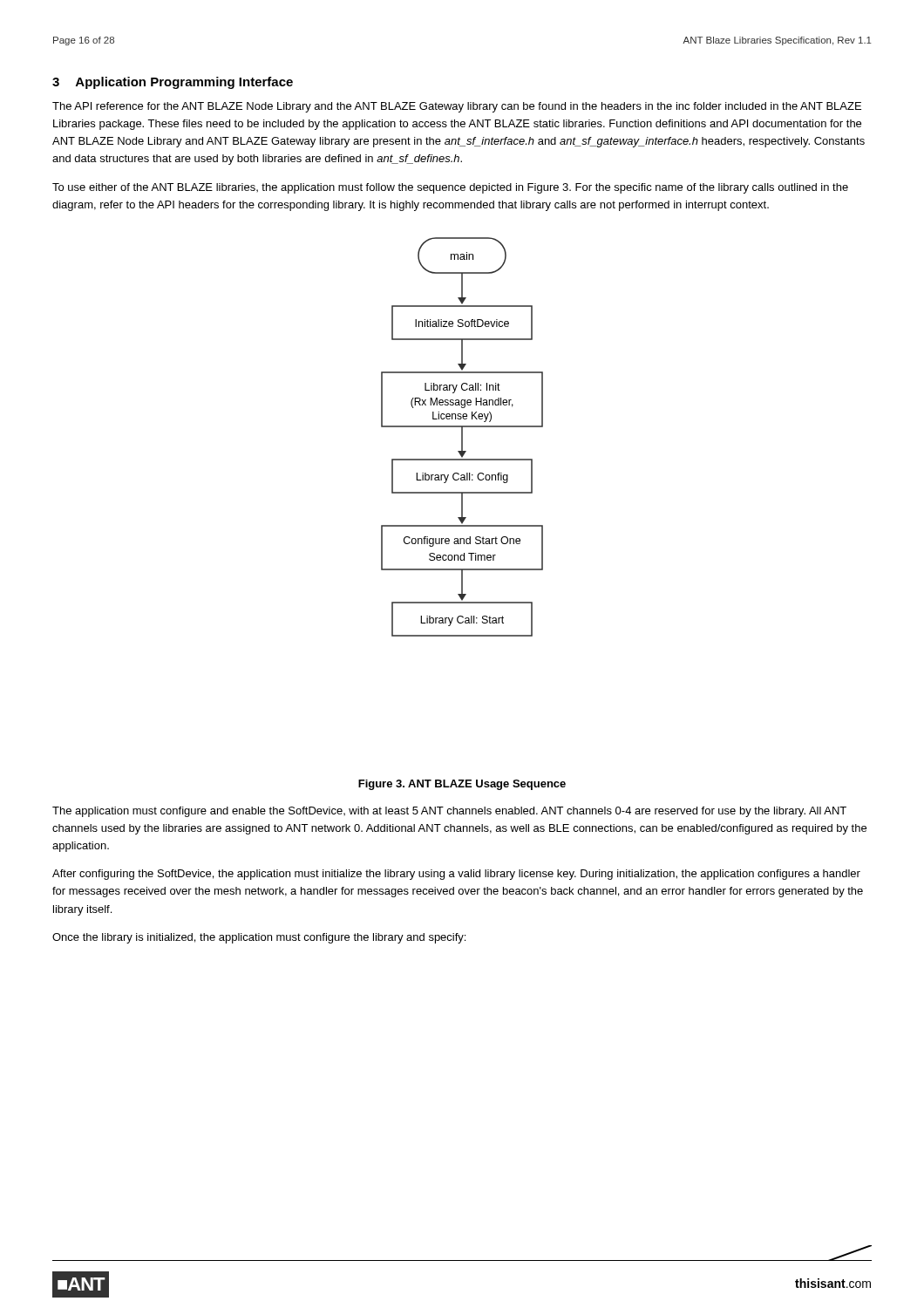This screenshot has height=1308, width=924.
Task: Point to the block starting "The API reference for the ANT BLAZE"
Action: (459, 132)
